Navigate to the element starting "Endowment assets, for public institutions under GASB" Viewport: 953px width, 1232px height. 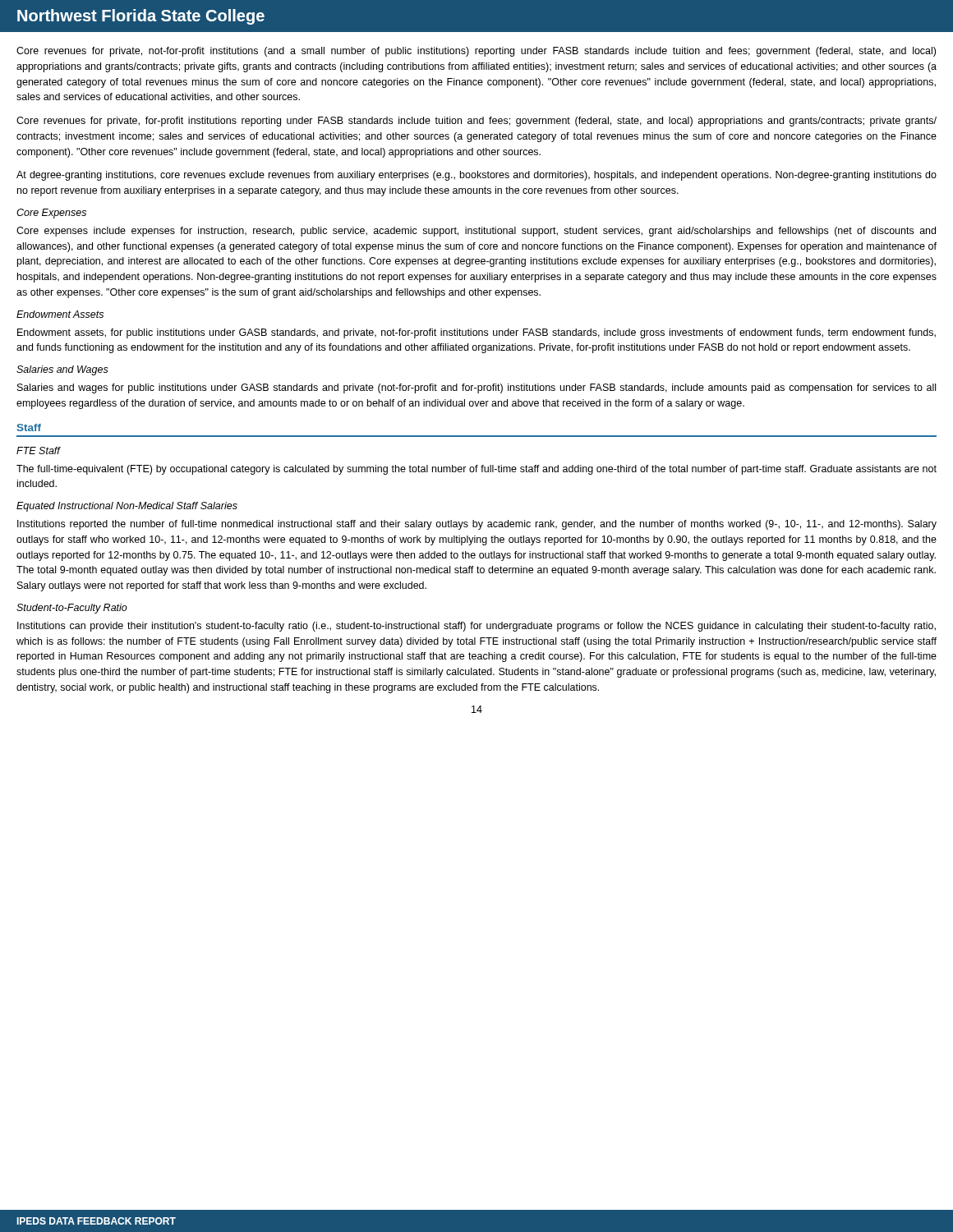(476, 340)
